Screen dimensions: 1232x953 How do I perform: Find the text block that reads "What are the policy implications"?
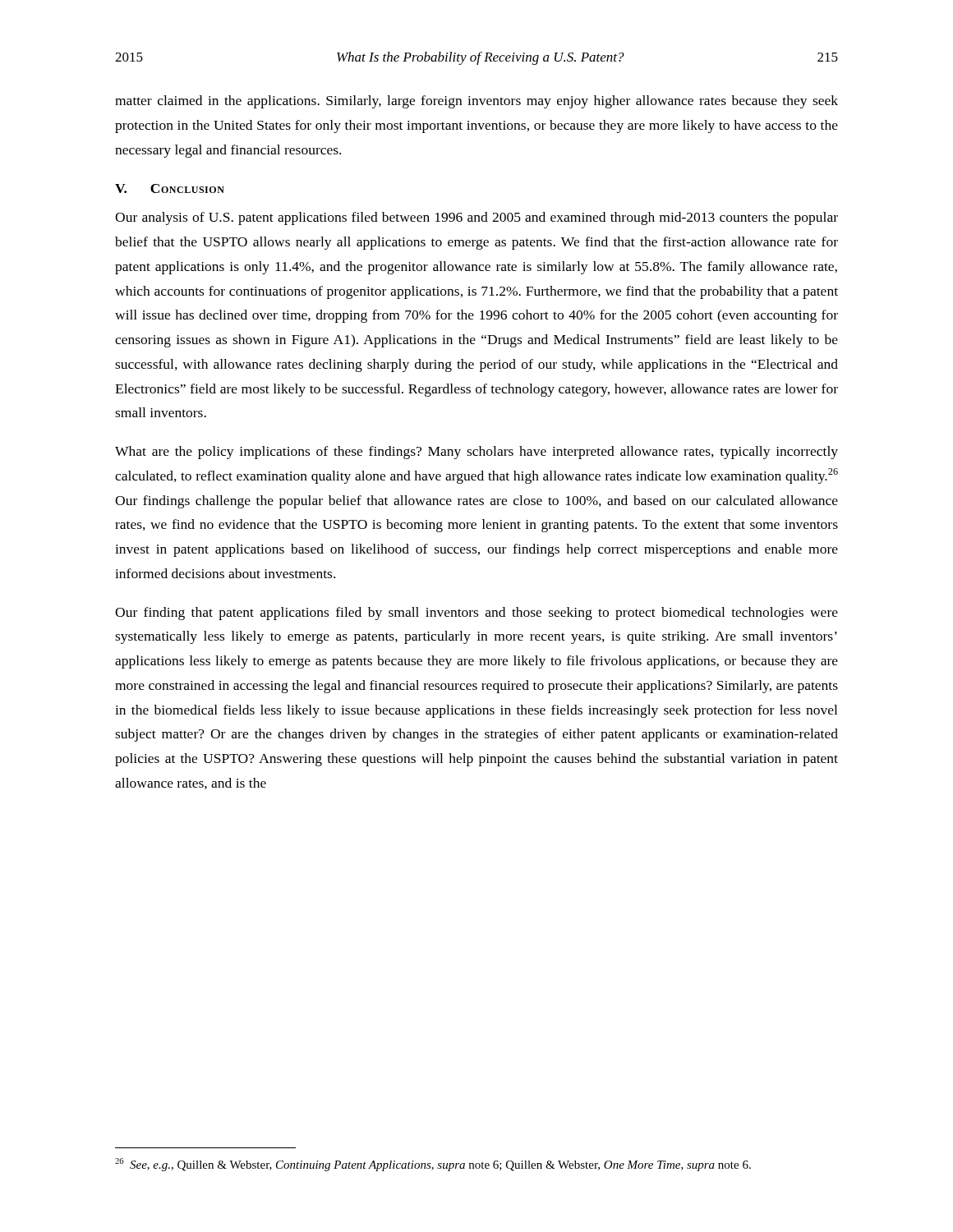(x=476, y=513)
